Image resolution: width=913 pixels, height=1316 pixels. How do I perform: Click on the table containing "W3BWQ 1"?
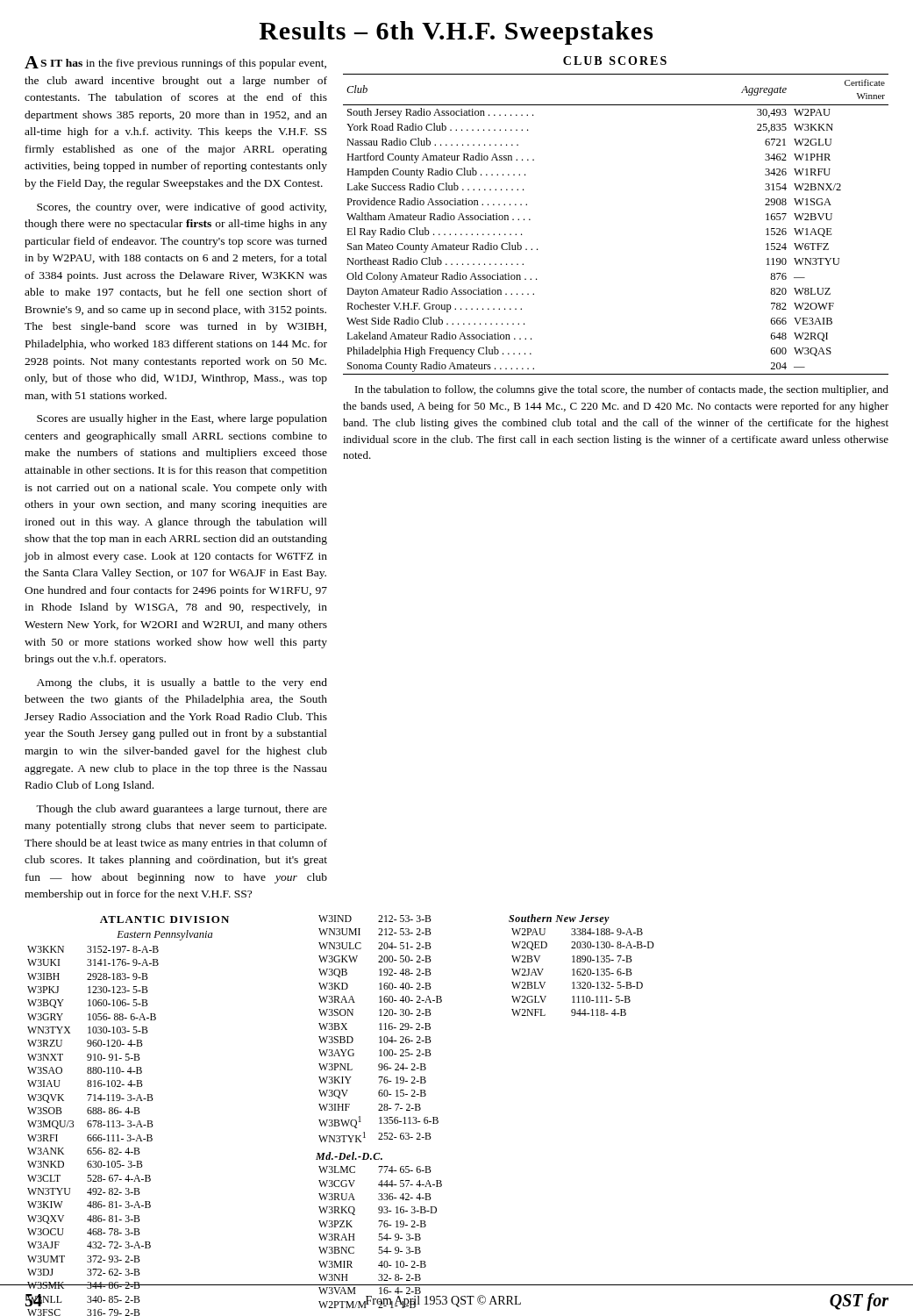click(x=408, y=1029)
